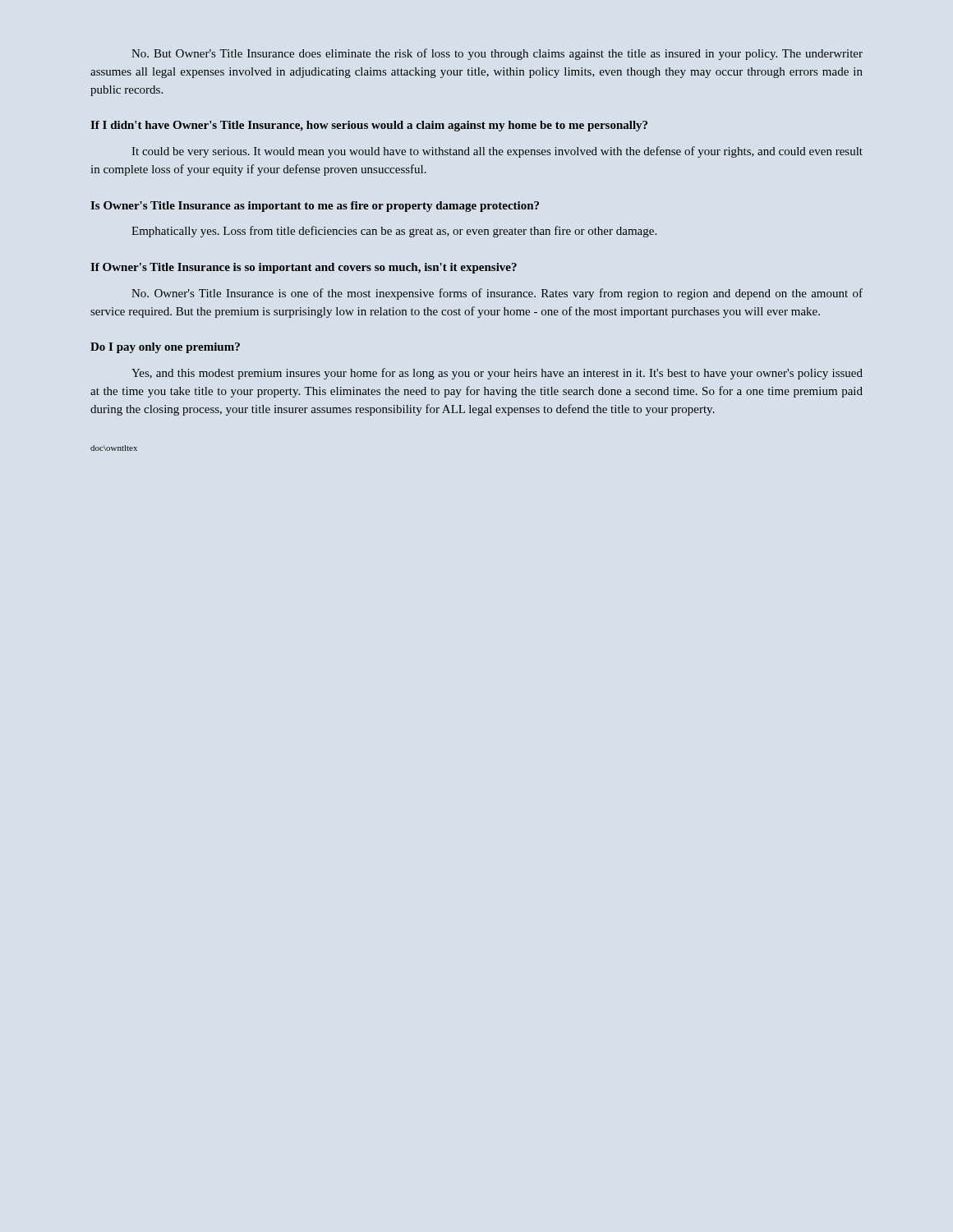Locate the text block that reads "No. Owner's Title Insurance"
953x1232 pixels.
(476, 303)
